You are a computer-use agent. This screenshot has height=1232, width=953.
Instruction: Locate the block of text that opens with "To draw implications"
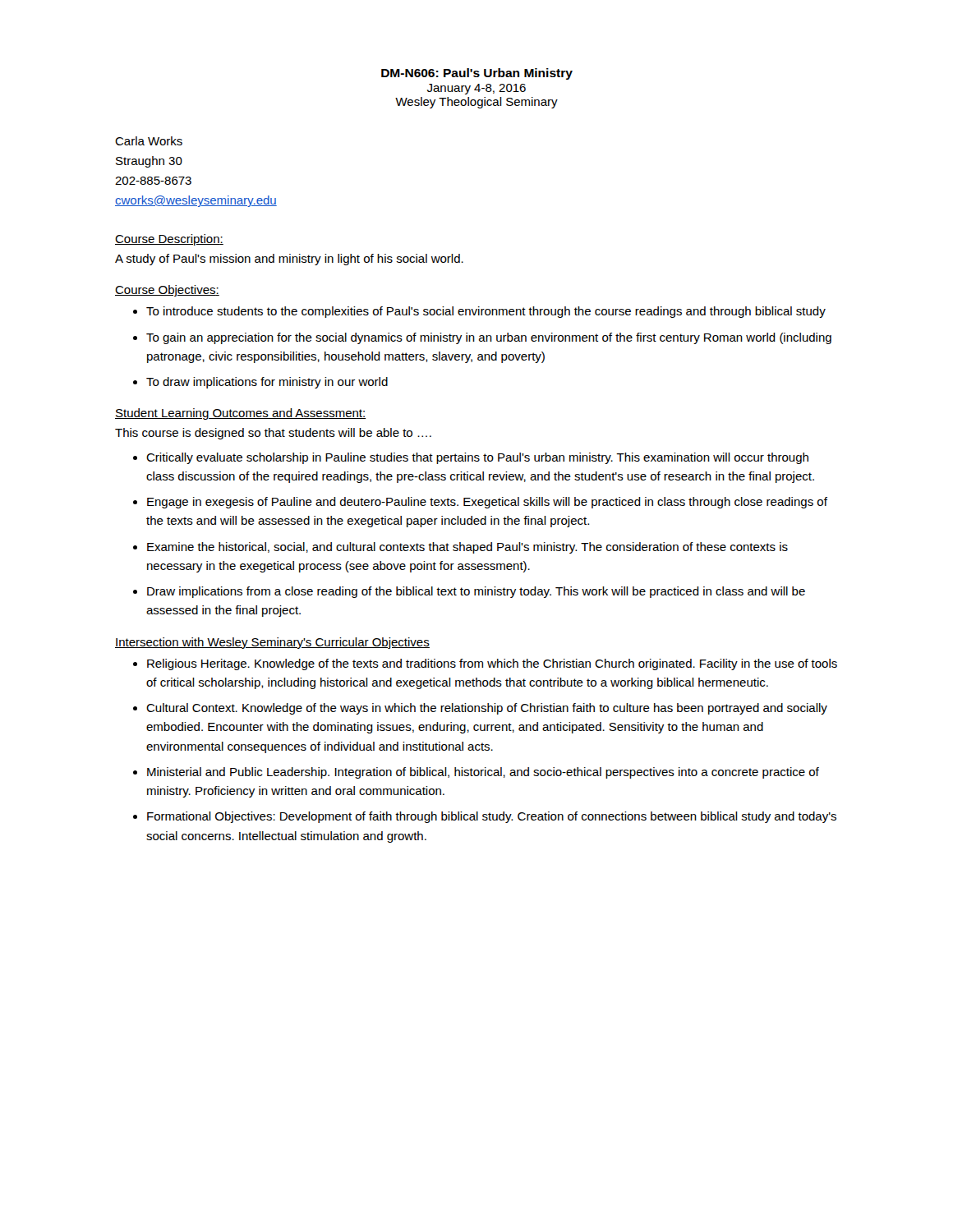267,381
